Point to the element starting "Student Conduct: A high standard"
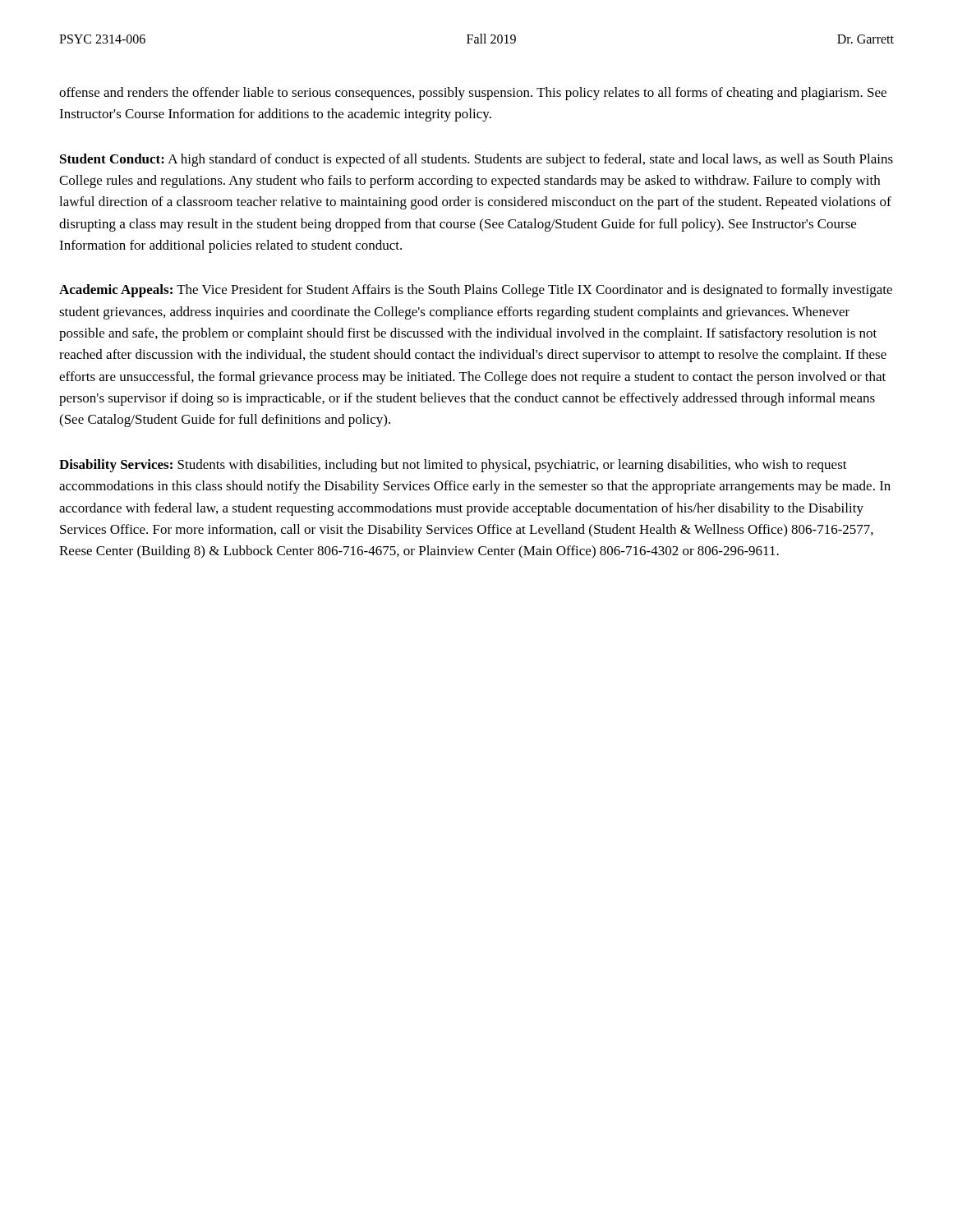This screenshot has width=953, height=1232. pos(476,202)
